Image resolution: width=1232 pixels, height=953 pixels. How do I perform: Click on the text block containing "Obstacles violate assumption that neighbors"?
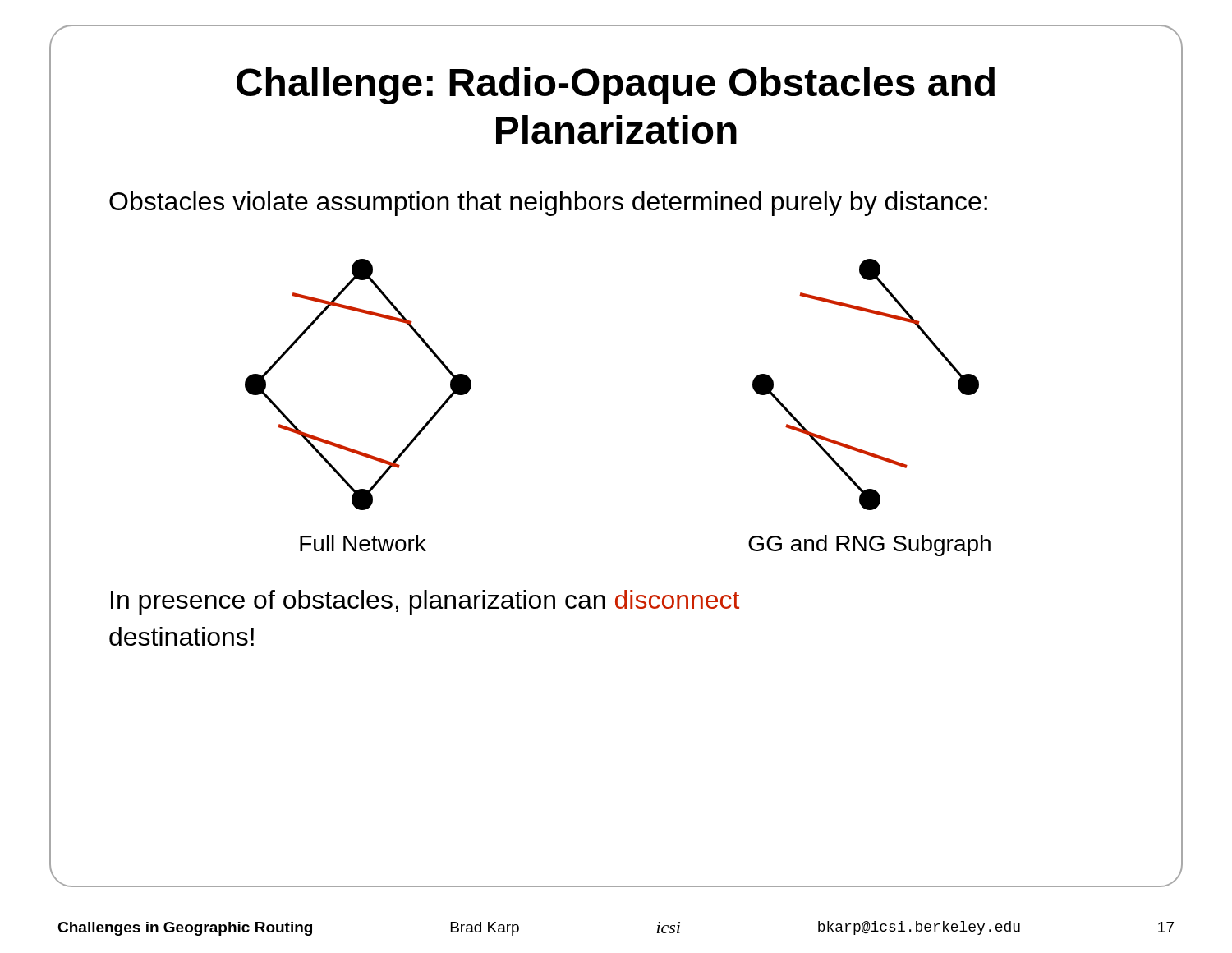point(549,201)
